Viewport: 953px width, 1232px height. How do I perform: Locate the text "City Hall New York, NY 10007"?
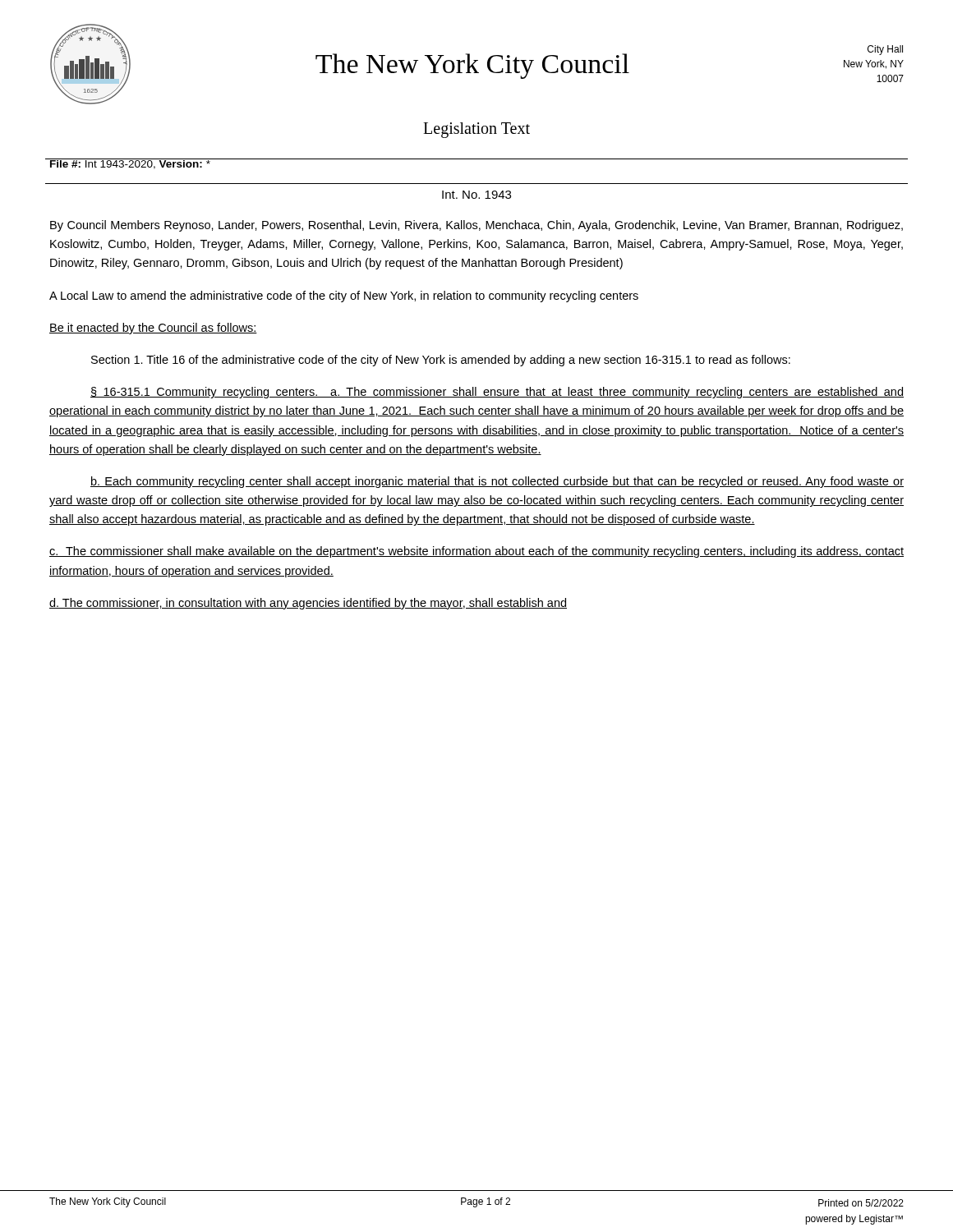point(873,64)
